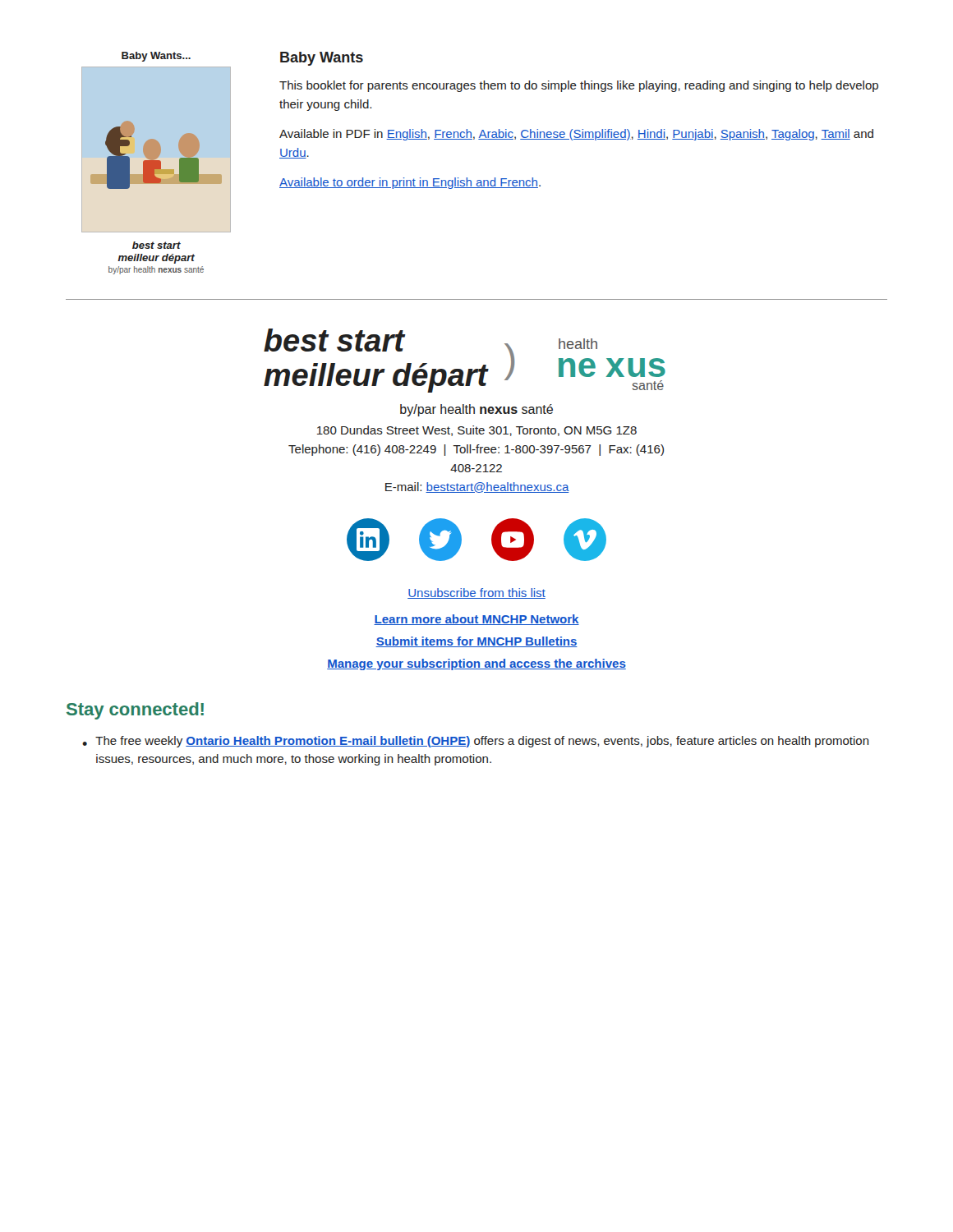Find the text block that reads "Telephone: (416) 408-2249 | Toll-free:"
Screen dimensions: 1232x953
pyautogui.click(x=476, y=449)
